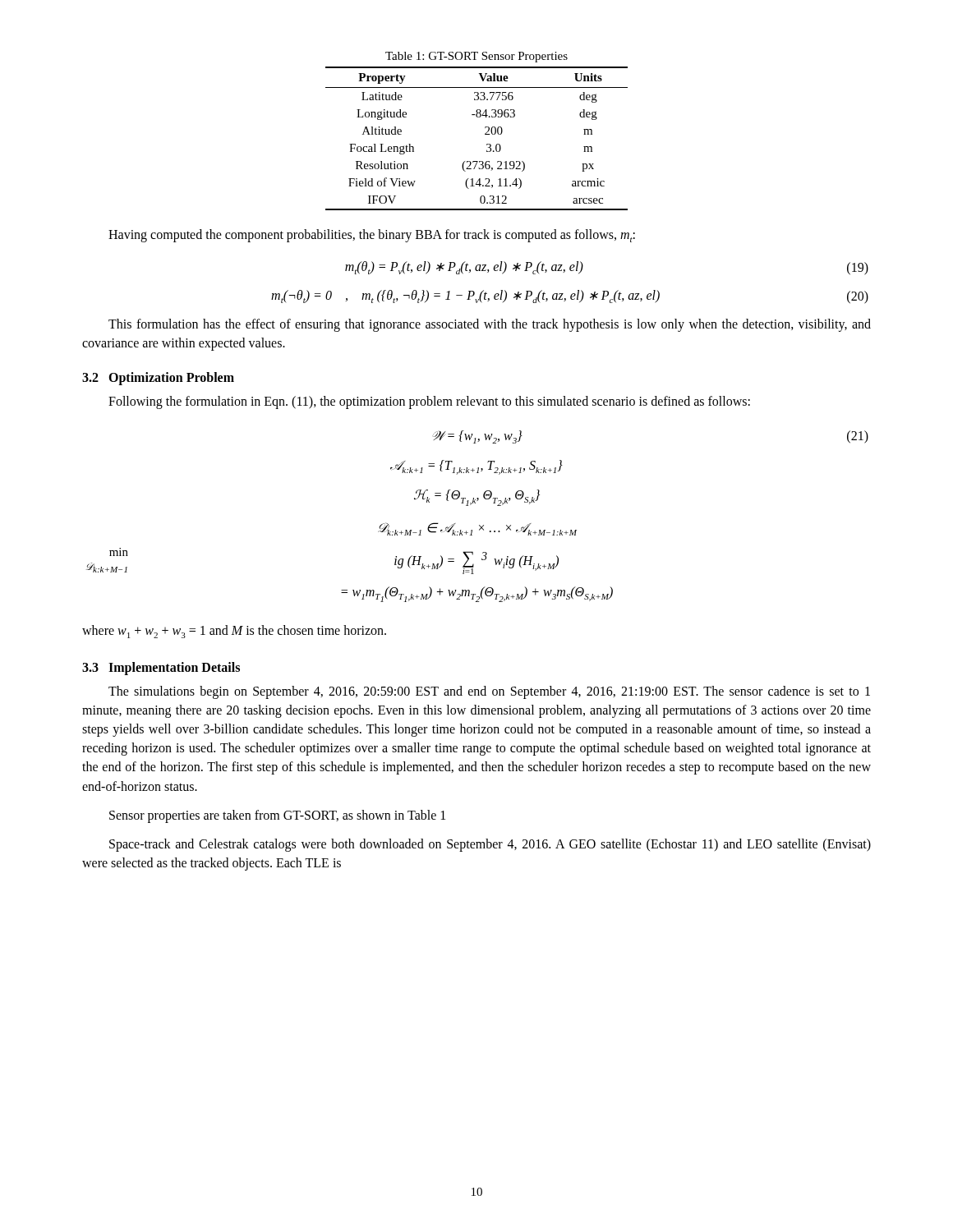Where is the formula that starts "mt(θt) = Pv(t, el) ∗ Pd(t,"?
Screen dimensions: 1232x953
(x=476, y=268)
